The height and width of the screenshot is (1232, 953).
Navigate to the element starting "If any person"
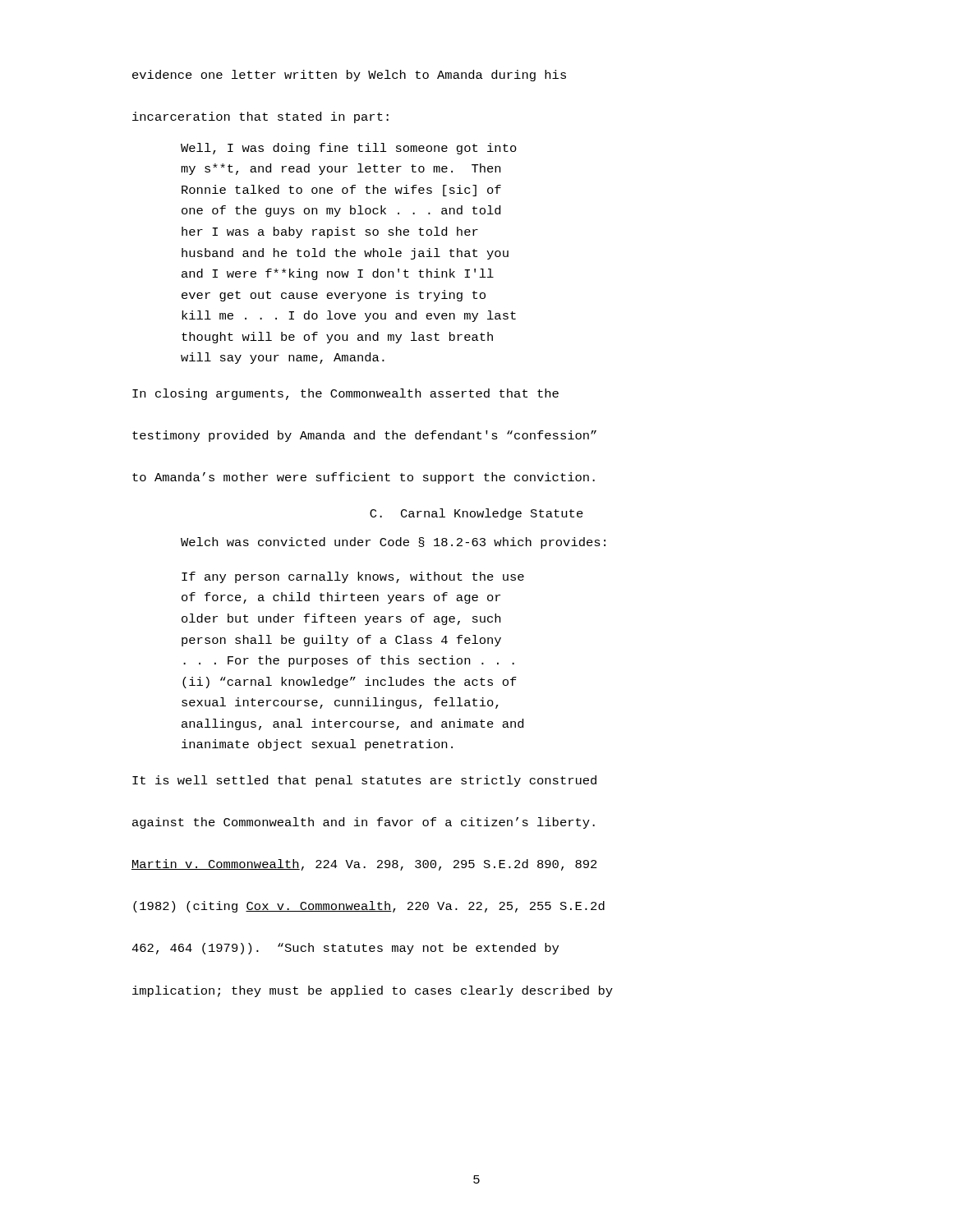pyautogui.click(x=353, y=661)
